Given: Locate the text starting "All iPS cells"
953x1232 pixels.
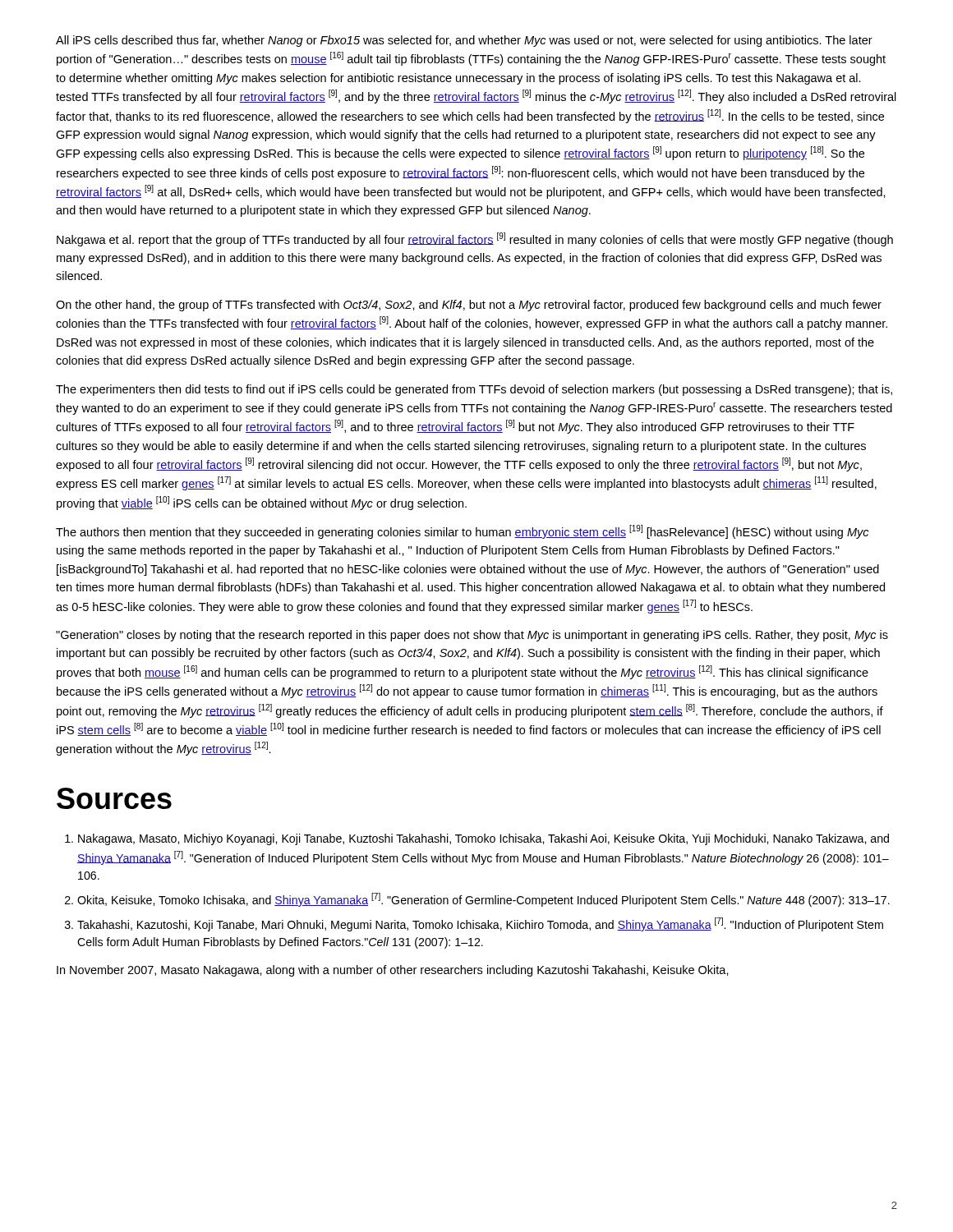Looking at the screenshot, I should (x=476, y=125).
